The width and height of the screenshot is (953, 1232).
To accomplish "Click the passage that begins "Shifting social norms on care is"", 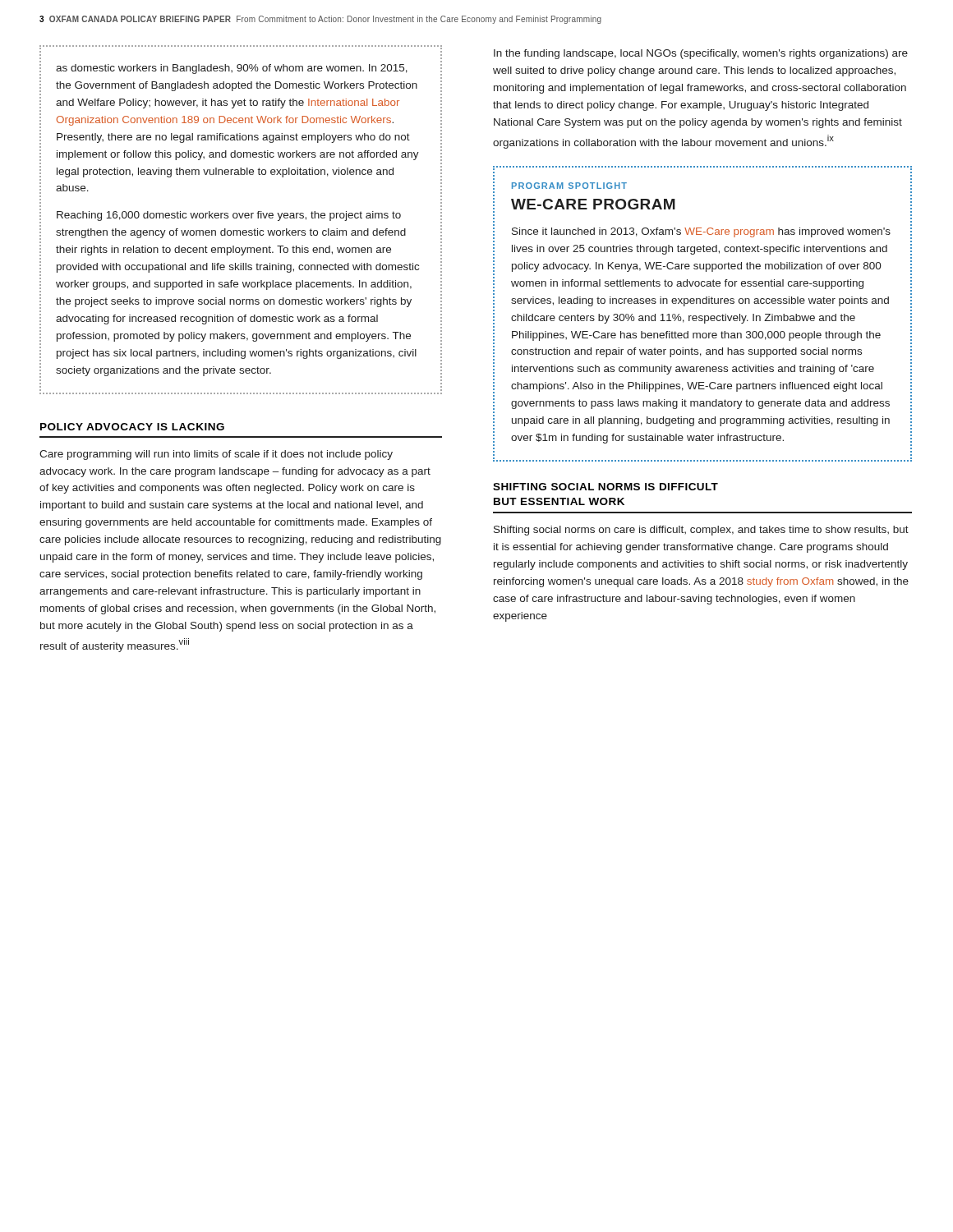I will [702, 573].
